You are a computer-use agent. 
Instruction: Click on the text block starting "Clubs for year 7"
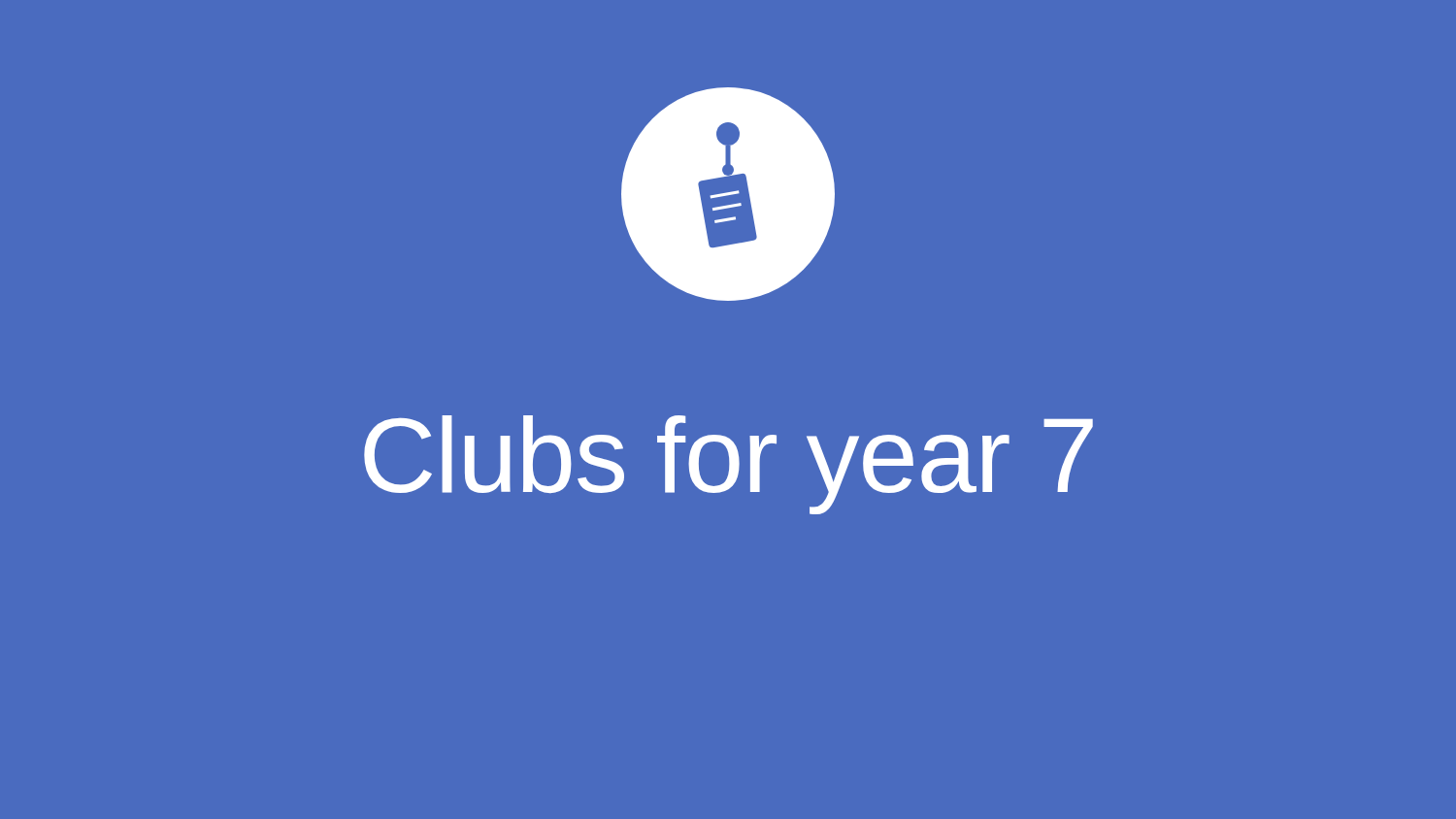(728, 455)
